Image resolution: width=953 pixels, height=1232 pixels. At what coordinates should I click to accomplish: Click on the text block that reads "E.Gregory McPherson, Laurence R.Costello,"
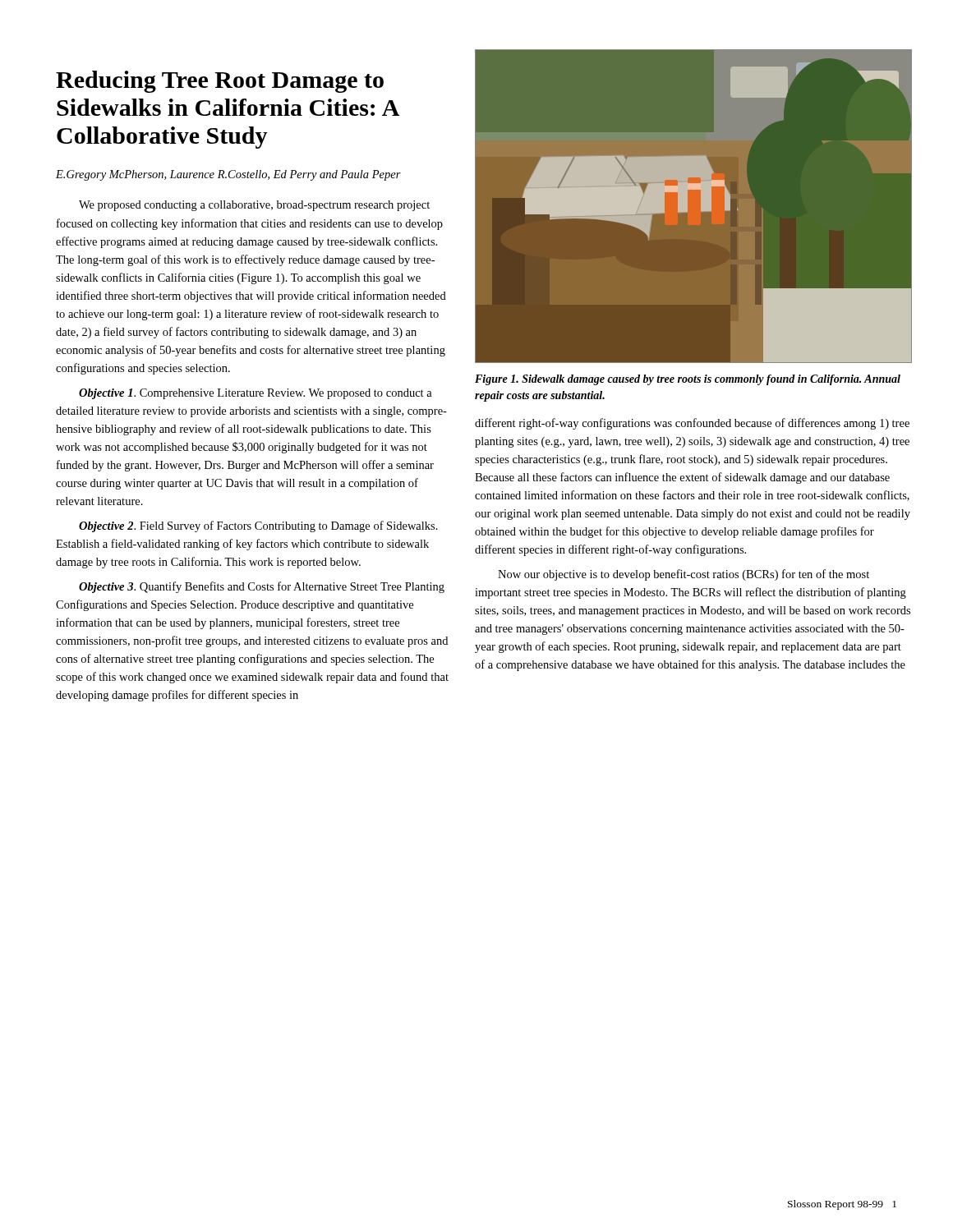[228, 174]
